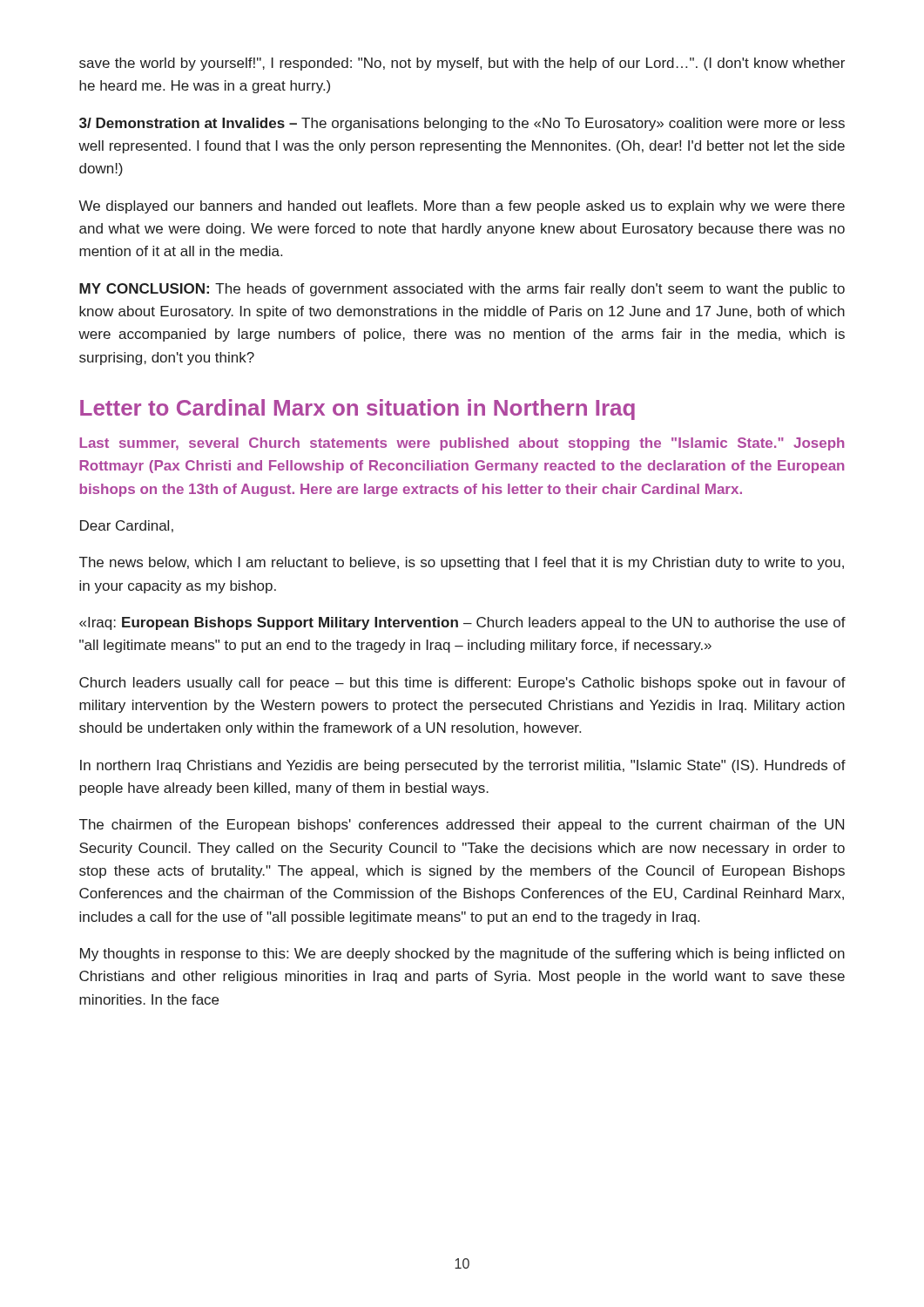The image size is (924, 1307).
Task: Locate the block of text that opens with "save the world by yourself!", I"
Action: pos(462,75)
